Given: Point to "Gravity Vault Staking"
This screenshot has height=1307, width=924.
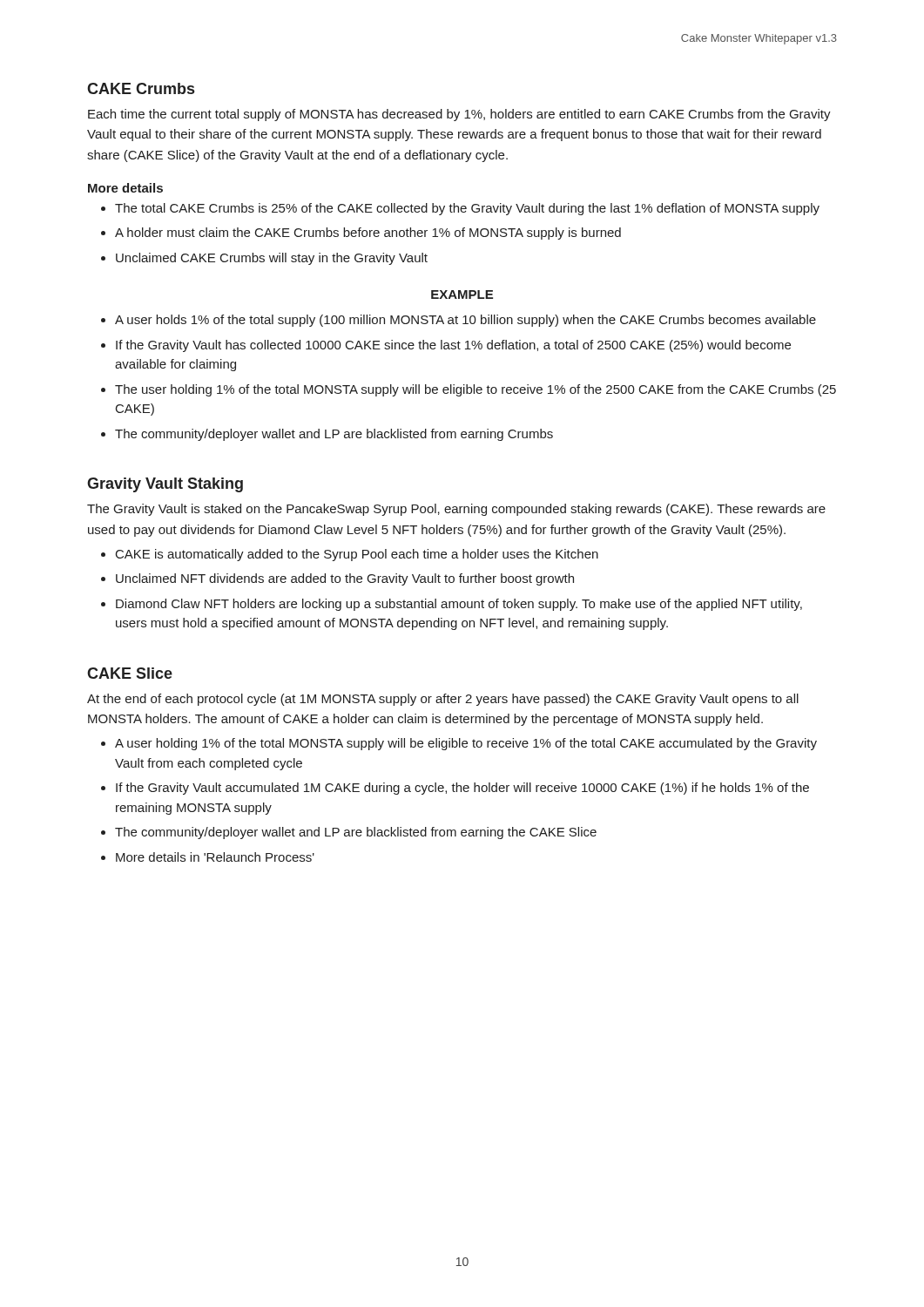Looking at the screenshot, I should point(166,484).
